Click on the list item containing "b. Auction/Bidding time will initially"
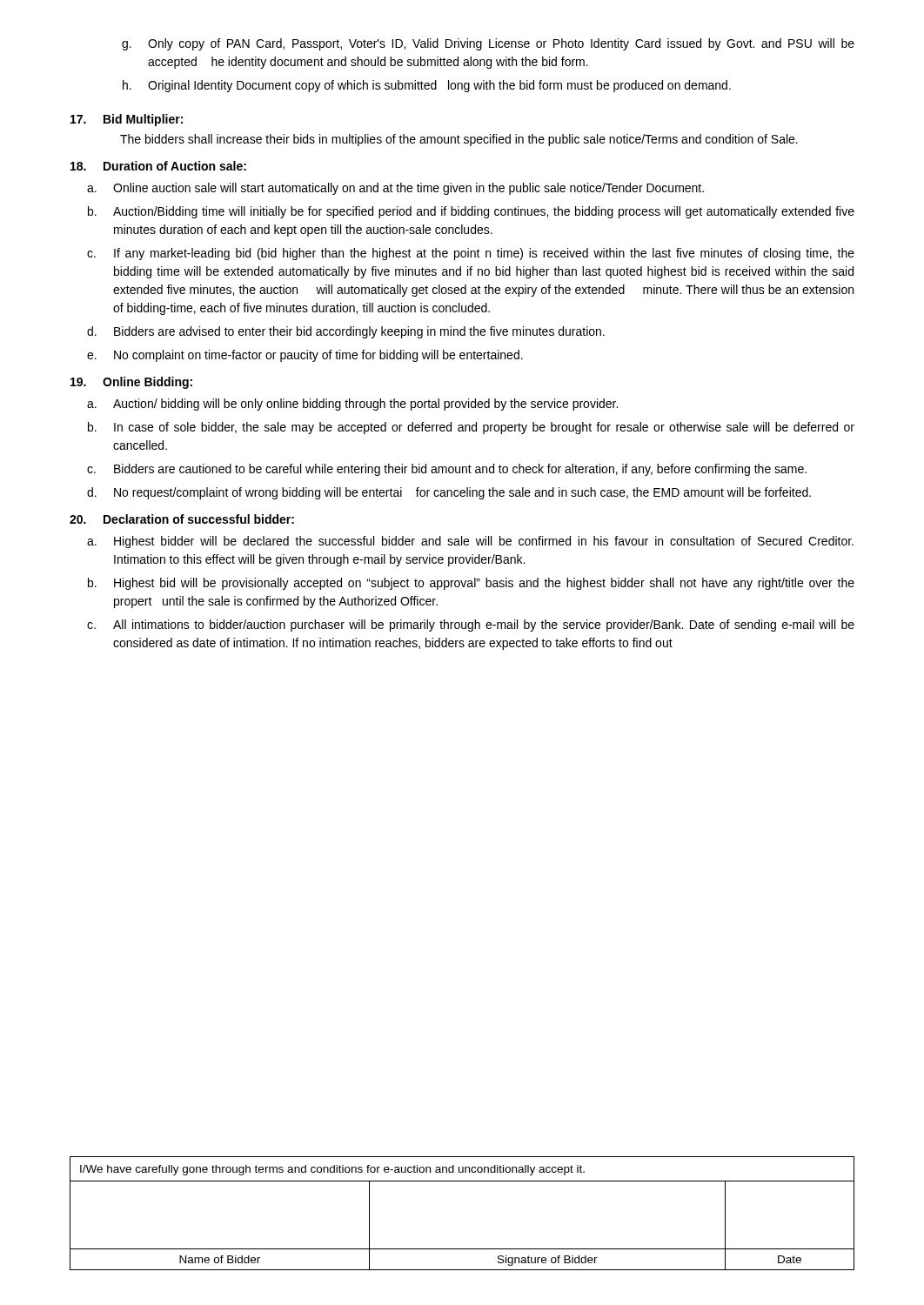 click(471, 221)
